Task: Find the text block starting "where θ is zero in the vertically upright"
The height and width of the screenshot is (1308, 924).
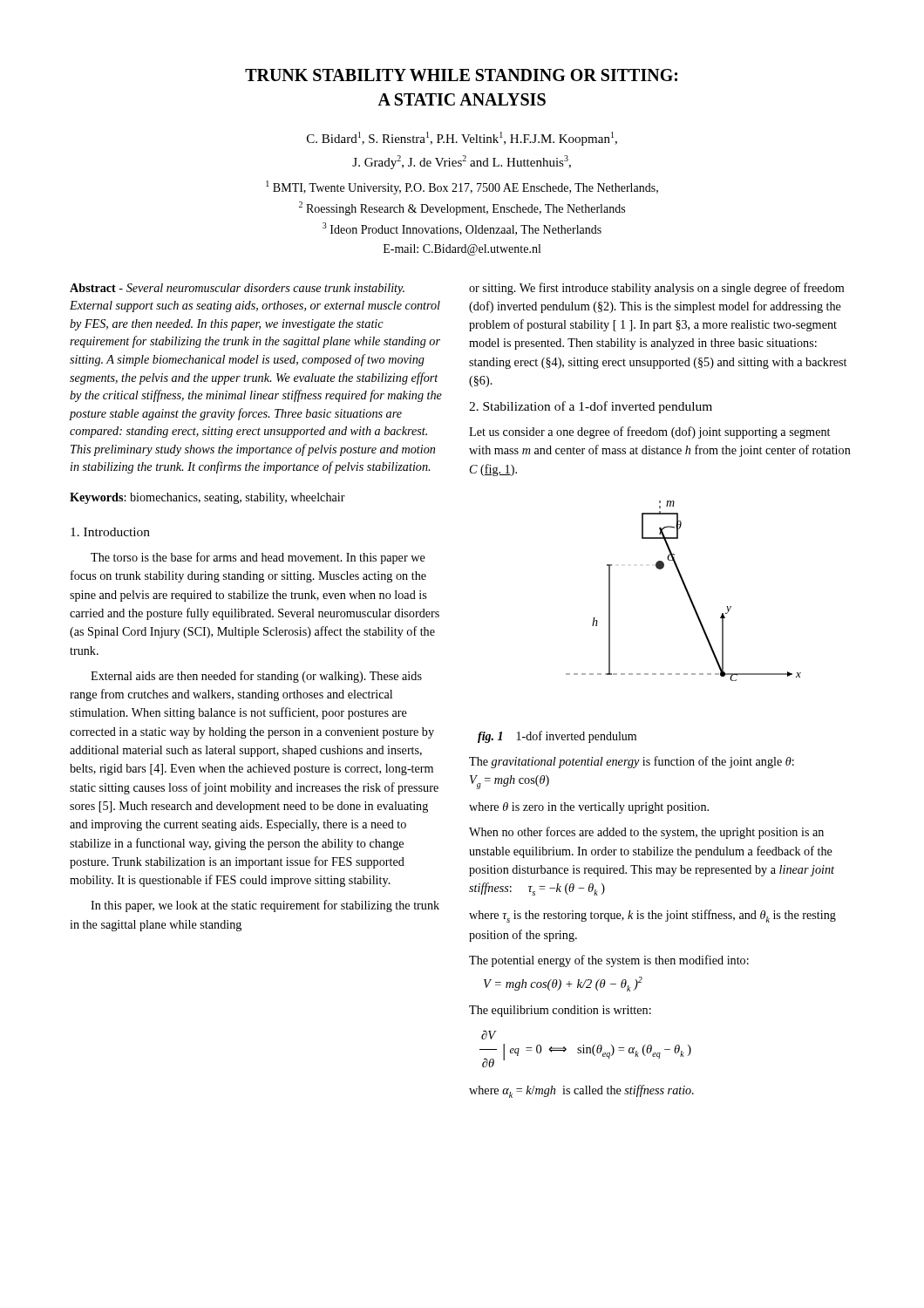Action: [x=589, y=807]
